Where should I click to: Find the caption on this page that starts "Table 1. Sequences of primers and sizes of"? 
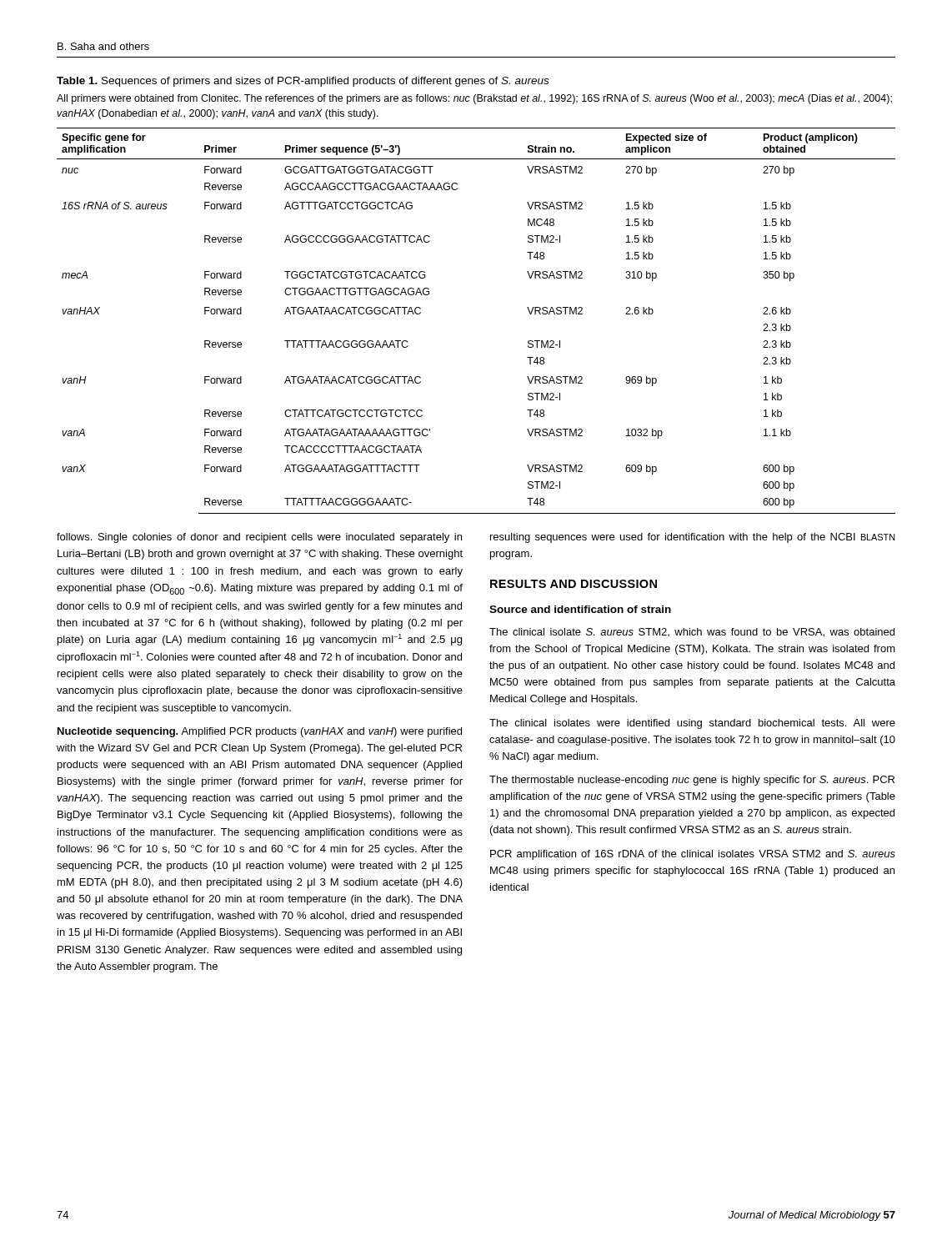pos(303,80)
